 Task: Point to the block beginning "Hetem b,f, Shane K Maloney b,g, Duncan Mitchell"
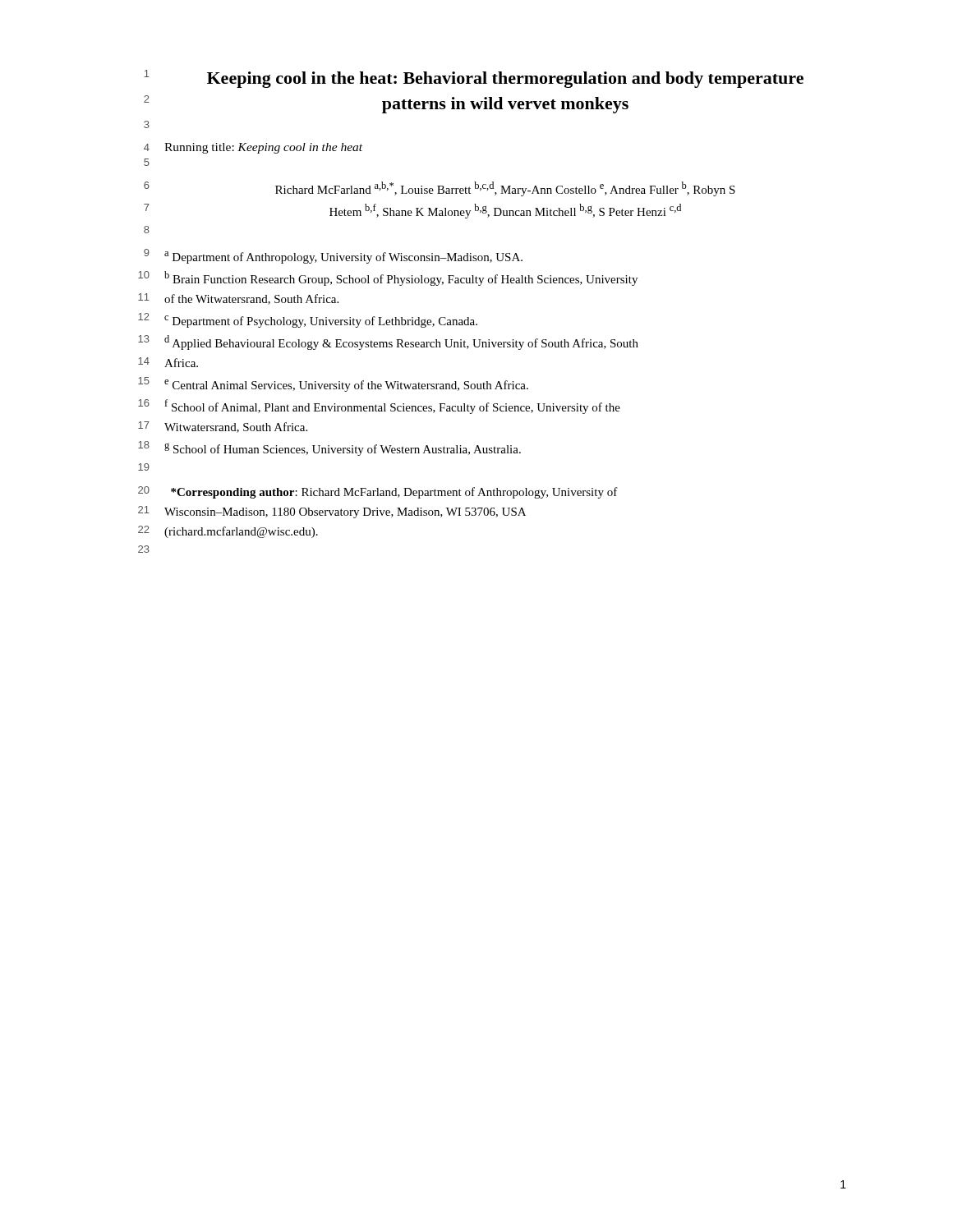tap(505, 210)
